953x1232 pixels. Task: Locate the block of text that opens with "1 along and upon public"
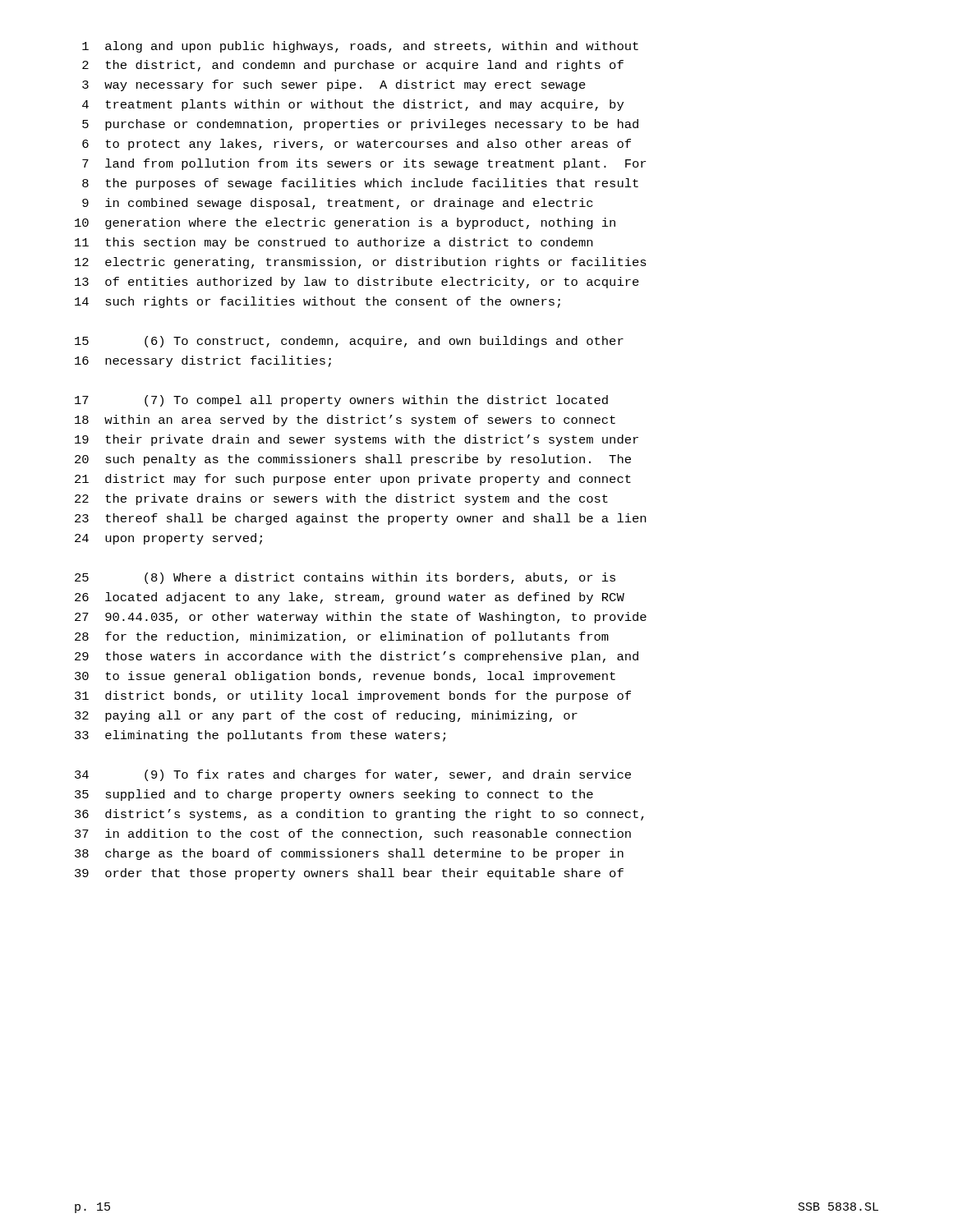click(476, 461)
